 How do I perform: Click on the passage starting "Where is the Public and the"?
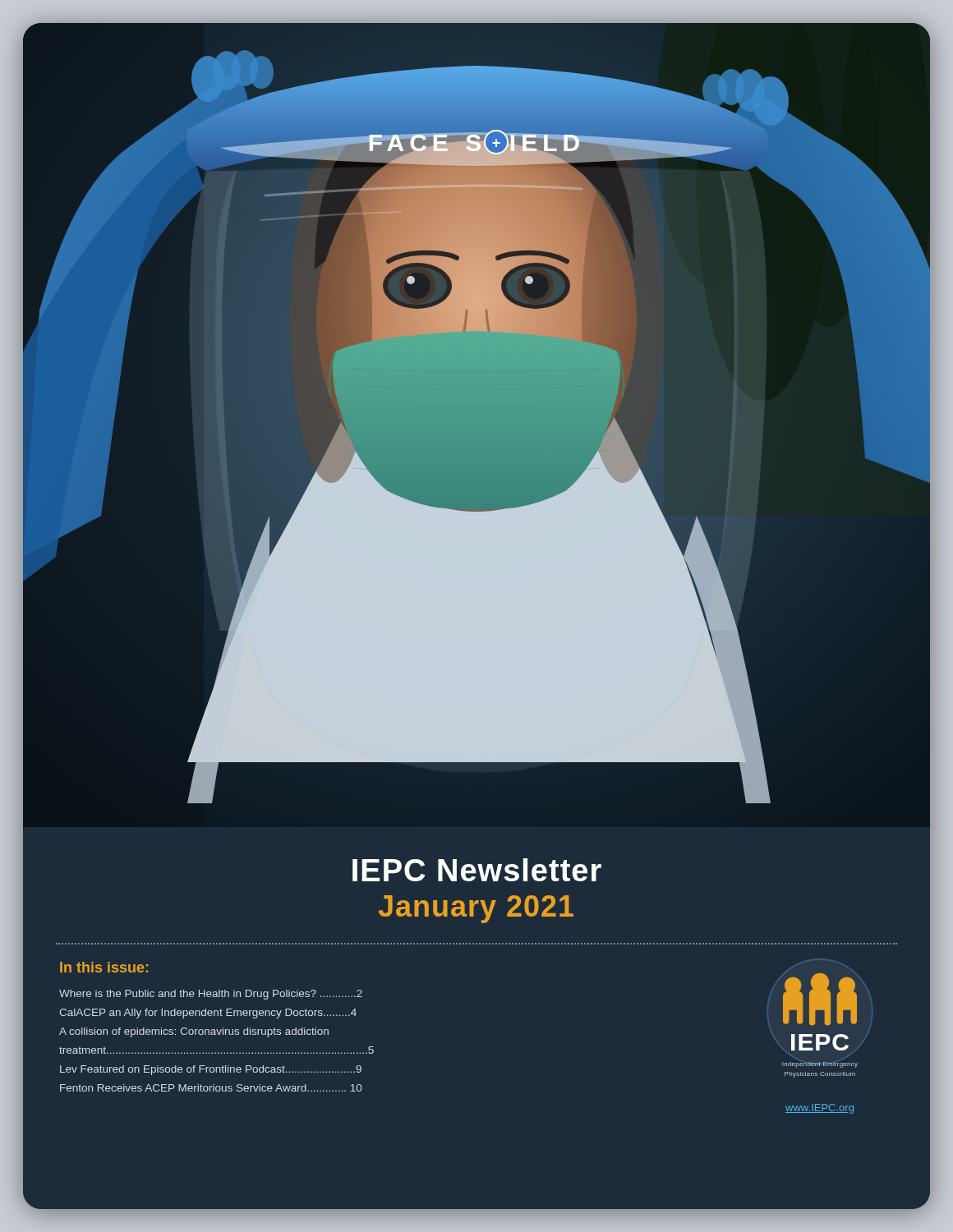click(x=211, y=993)
